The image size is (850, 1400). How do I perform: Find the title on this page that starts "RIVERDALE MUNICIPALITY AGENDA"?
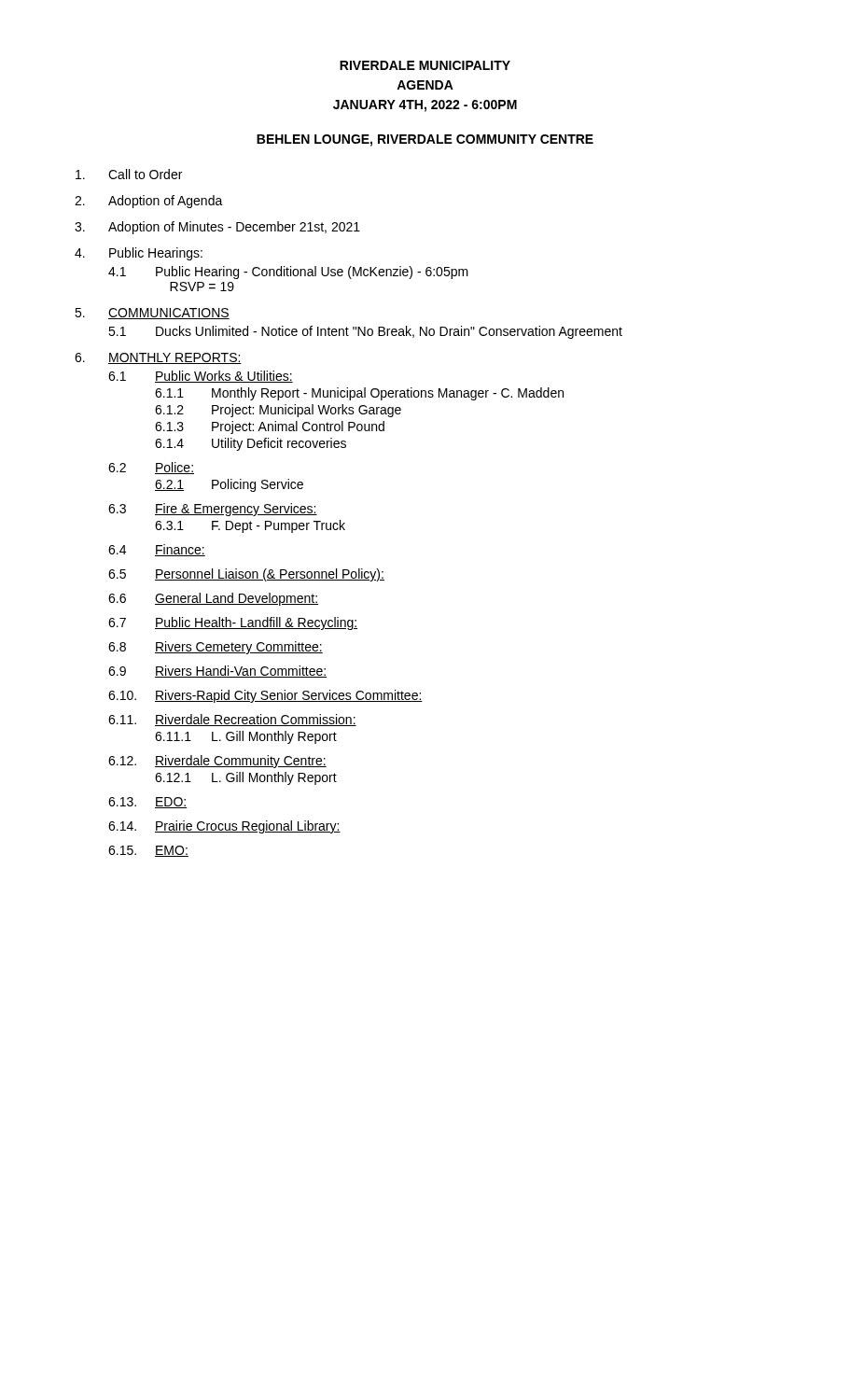425,85
